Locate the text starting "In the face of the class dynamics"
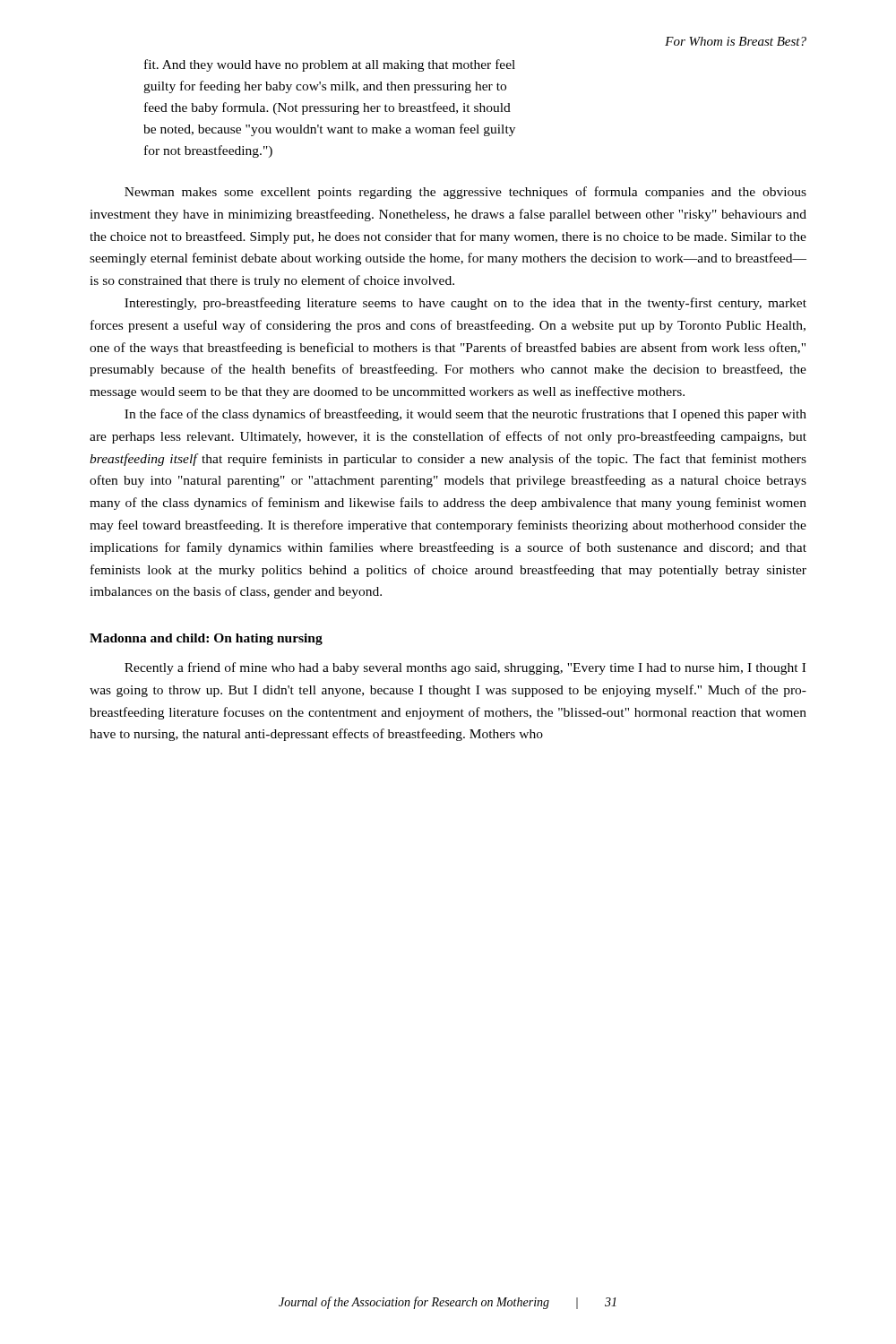 click(x=448, y=502)
